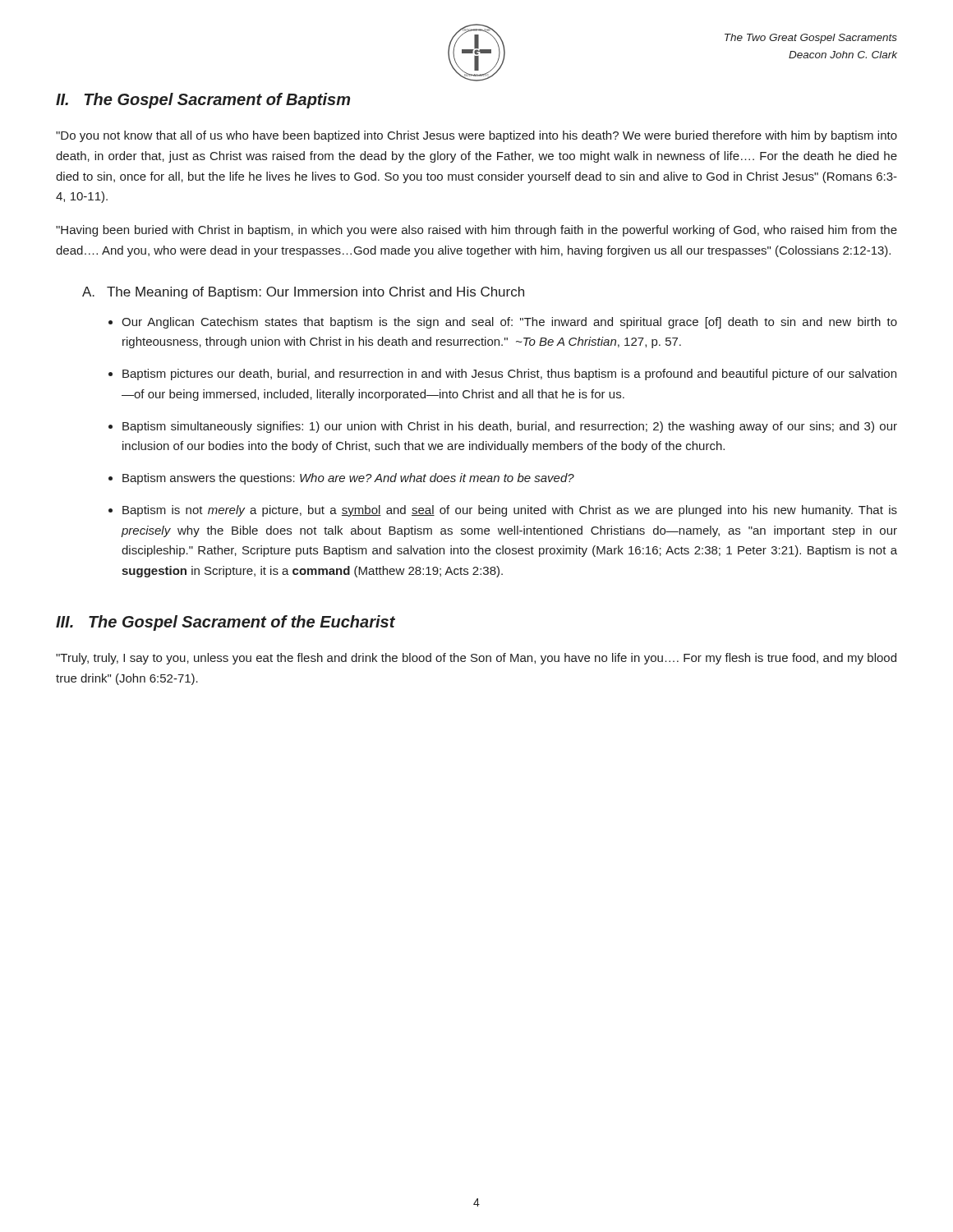Screen dimensions: 1232x953
Task: Select the text block starting ""Having been buried with"
Action: [x=476, y=240]
